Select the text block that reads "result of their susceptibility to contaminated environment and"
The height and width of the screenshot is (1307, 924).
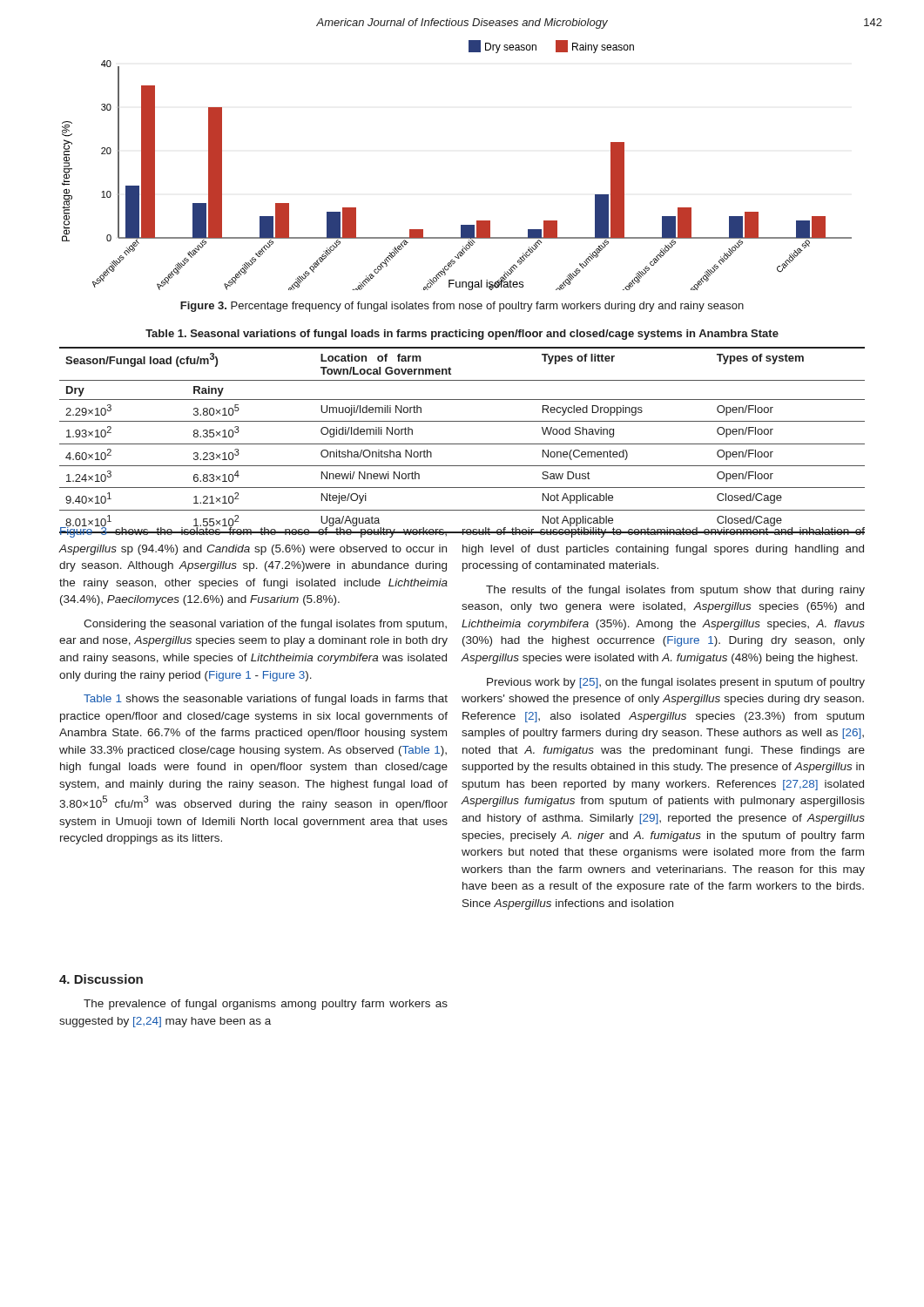tap(663, 717)
